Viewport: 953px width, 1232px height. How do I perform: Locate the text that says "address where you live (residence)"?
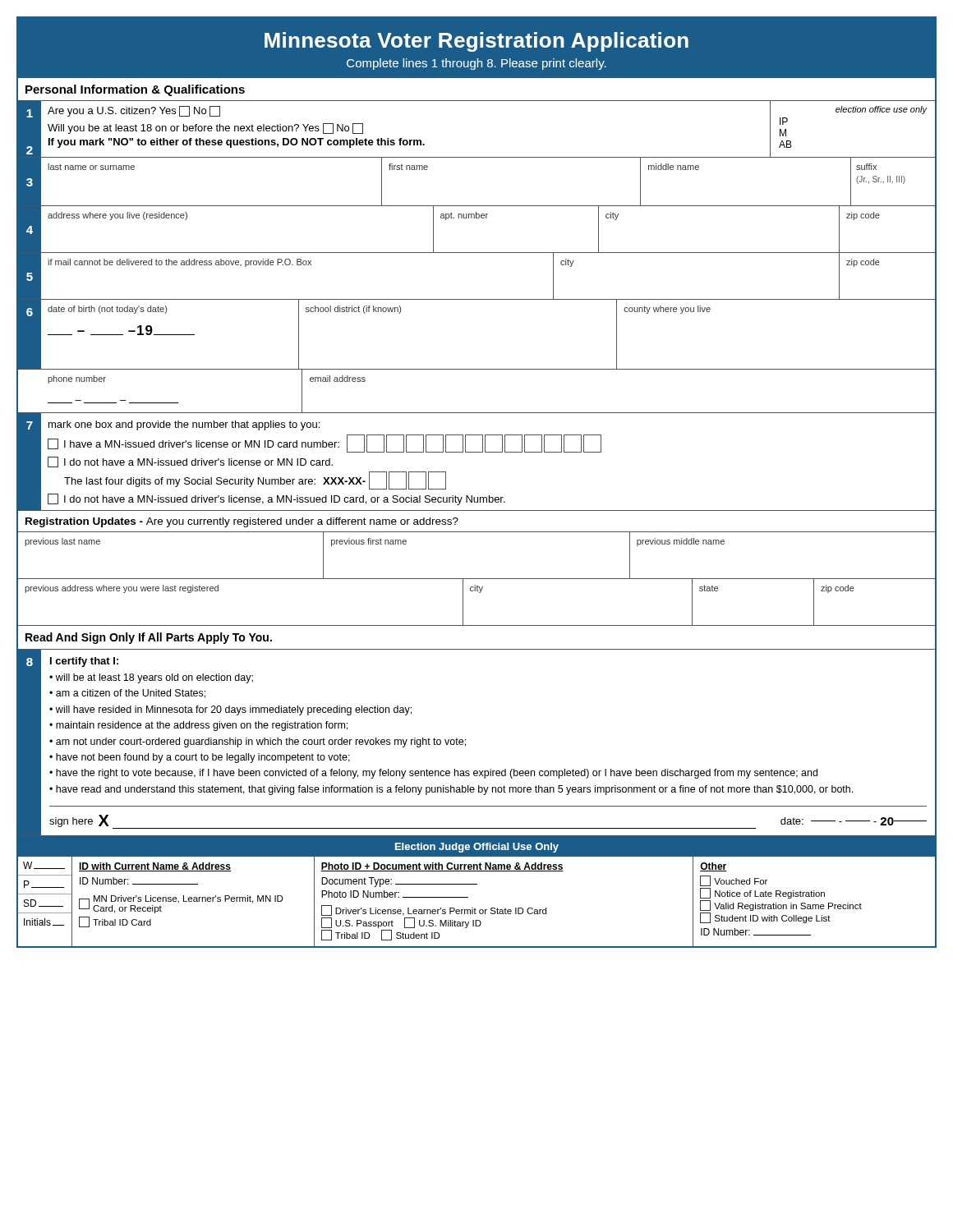(x=117, y=216)
